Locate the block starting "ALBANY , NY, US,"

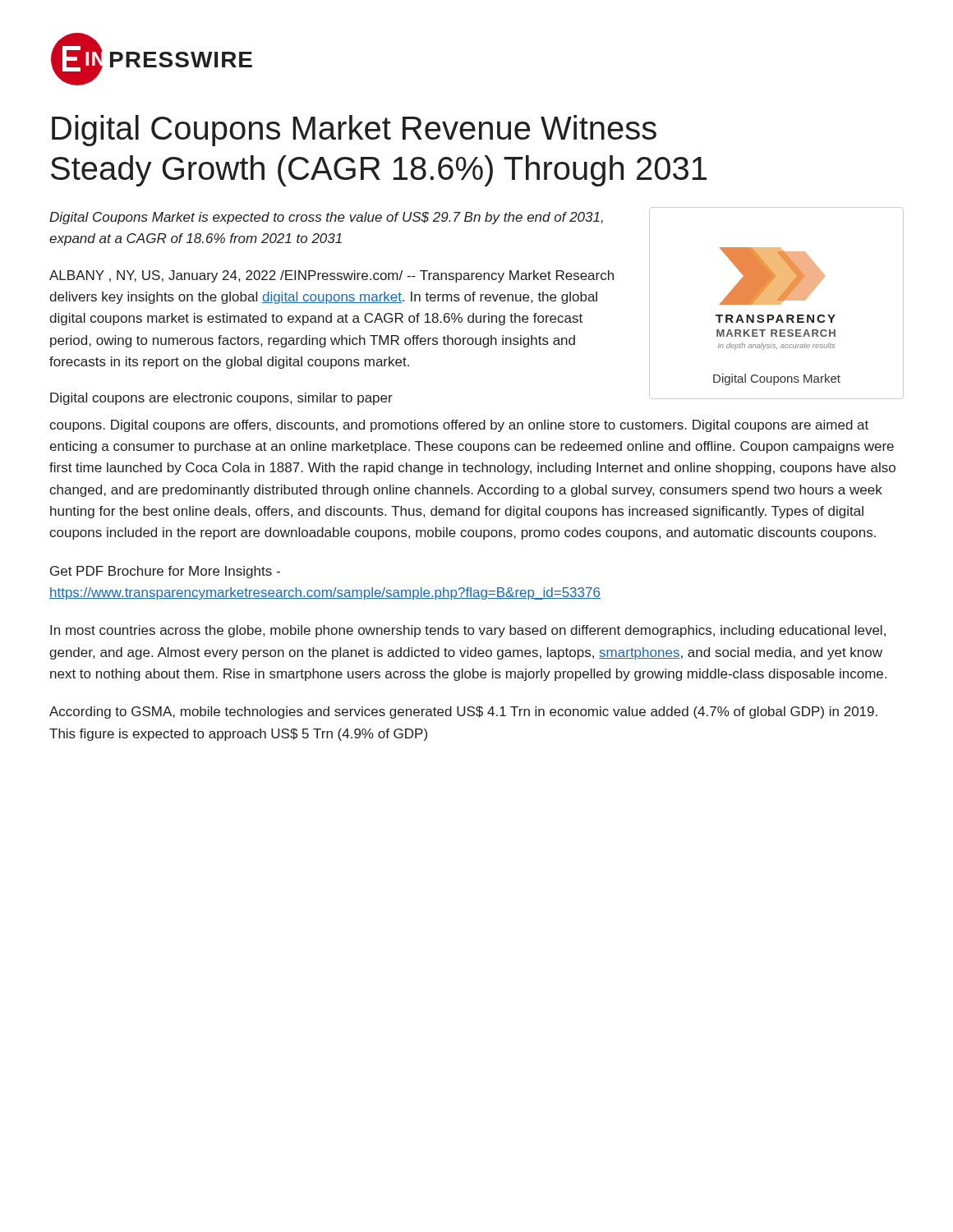coord(335,319)
